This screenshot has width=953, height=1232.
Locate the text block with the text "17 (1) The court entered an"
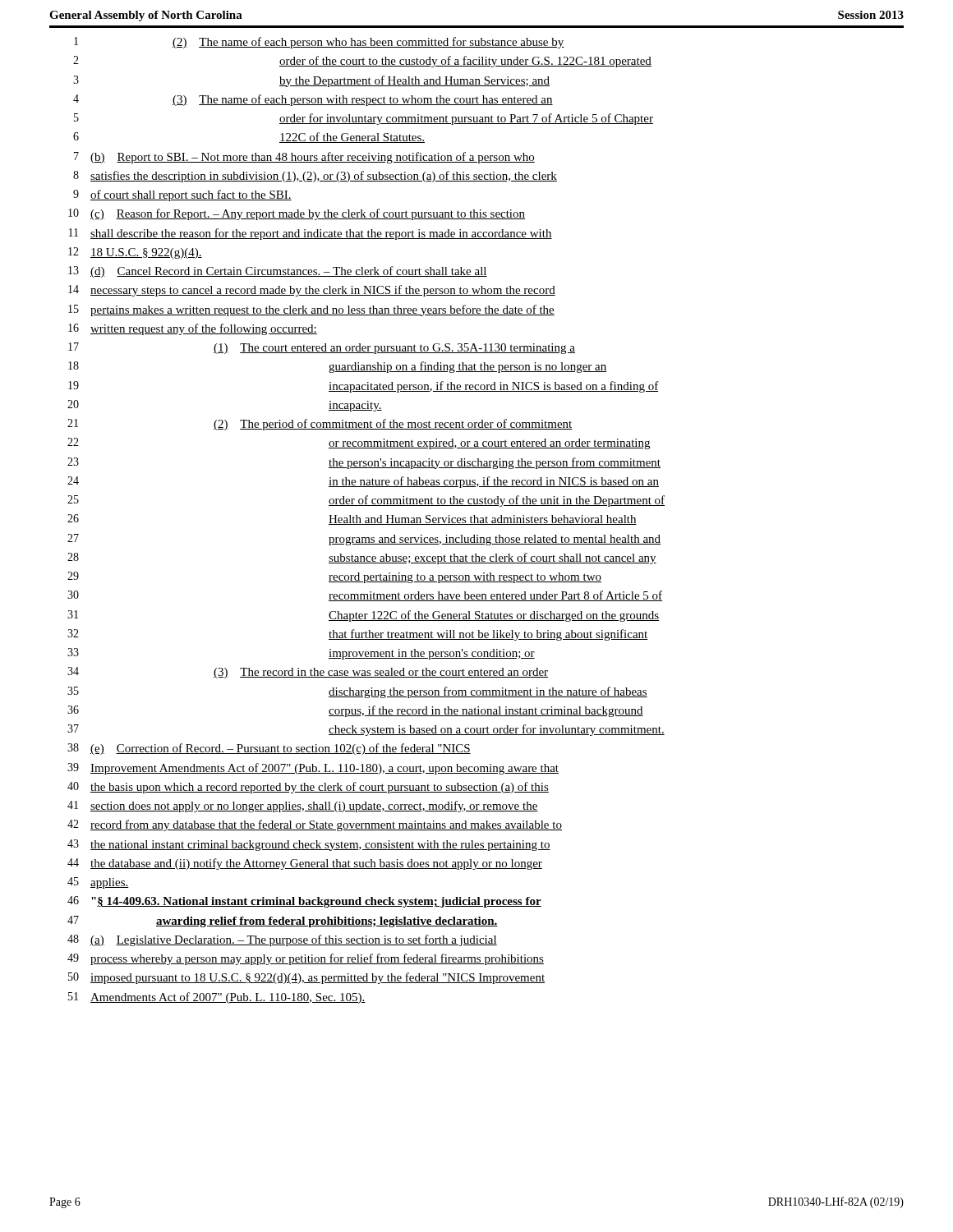pos(476,377)
